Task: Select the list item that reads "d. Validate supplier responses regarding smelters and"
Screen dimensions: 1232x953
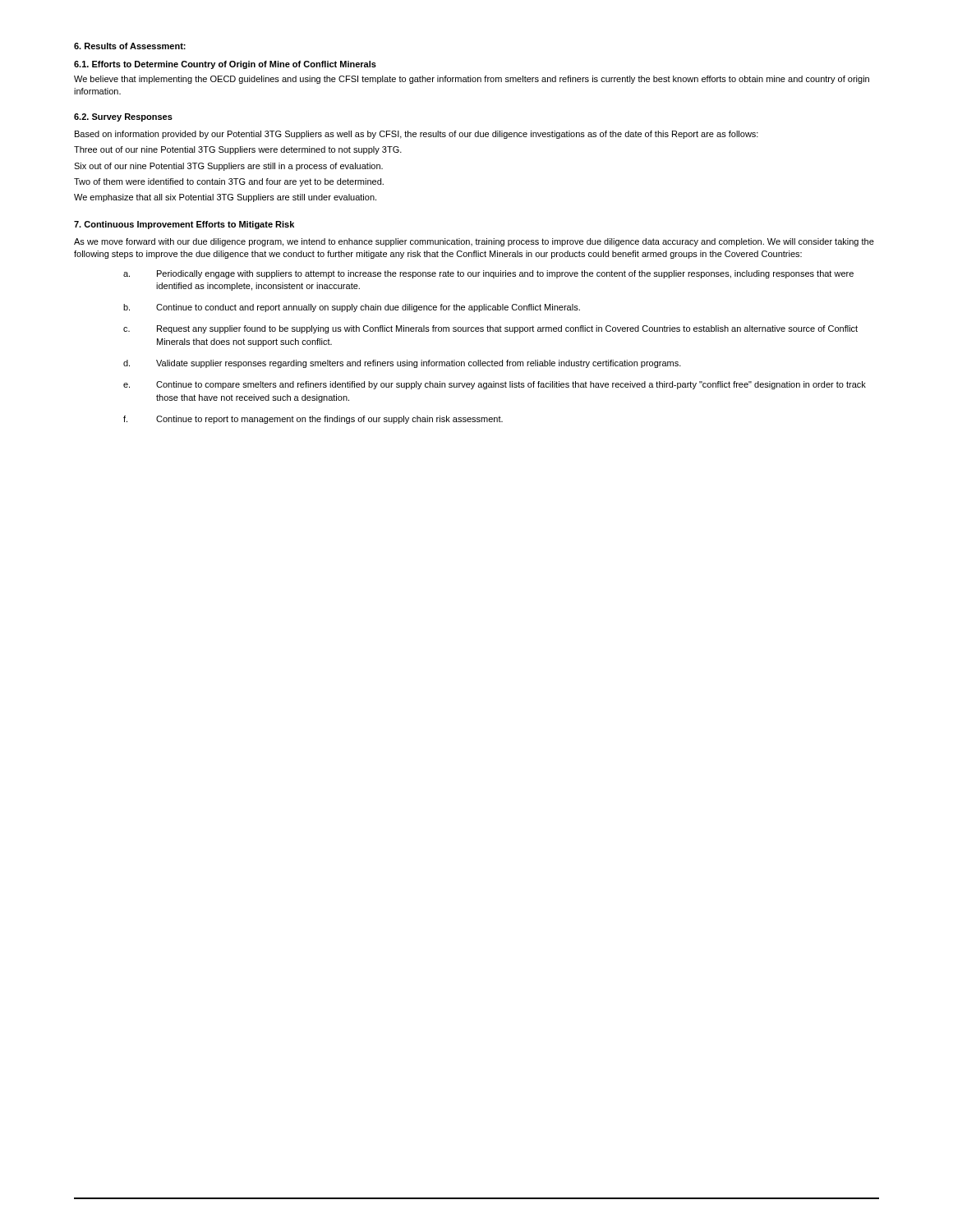Action: 501,364
